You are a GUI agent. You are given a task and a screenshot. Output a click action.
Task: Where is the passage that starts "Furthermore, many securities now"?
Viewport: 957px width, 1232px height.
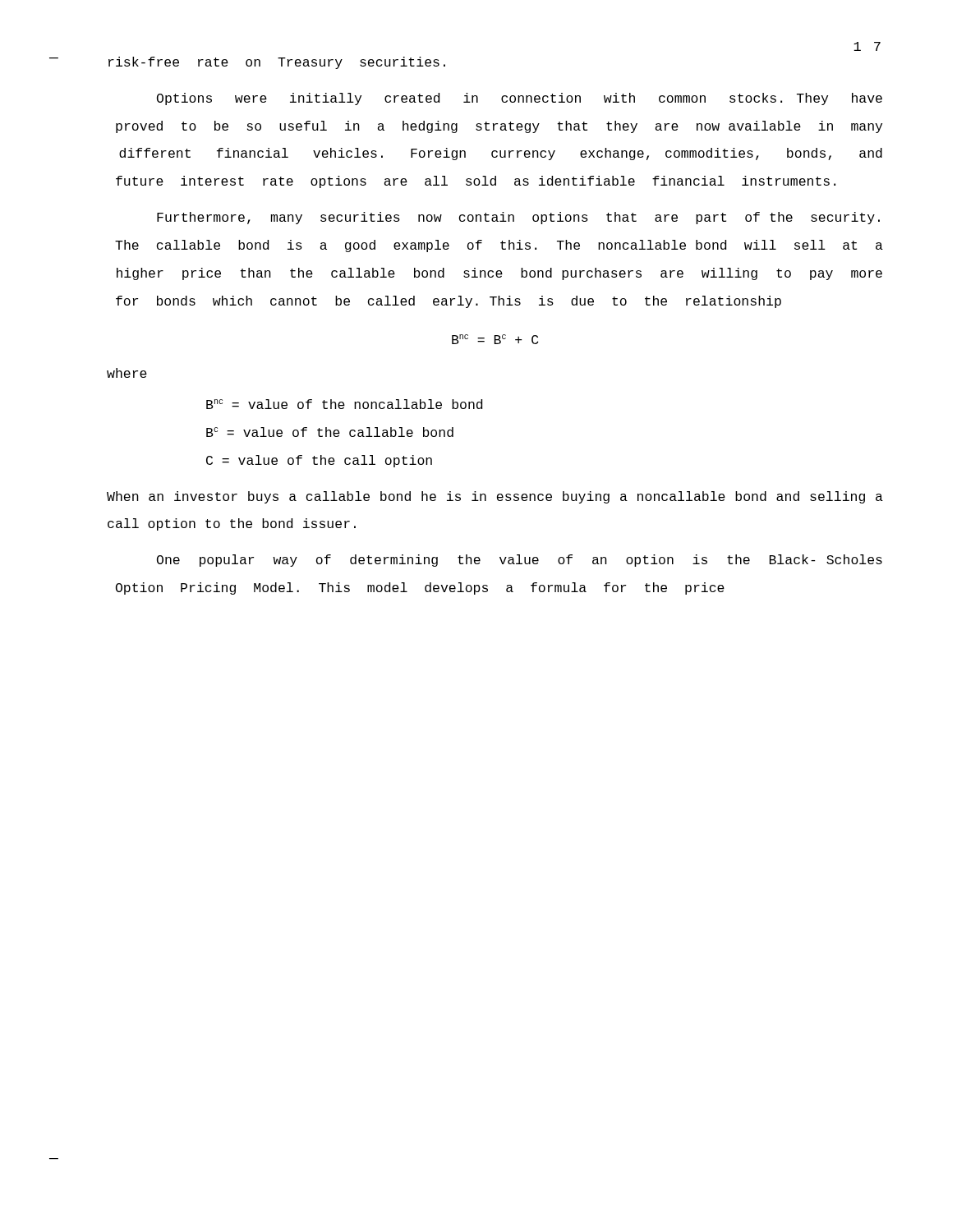(495, 260)
